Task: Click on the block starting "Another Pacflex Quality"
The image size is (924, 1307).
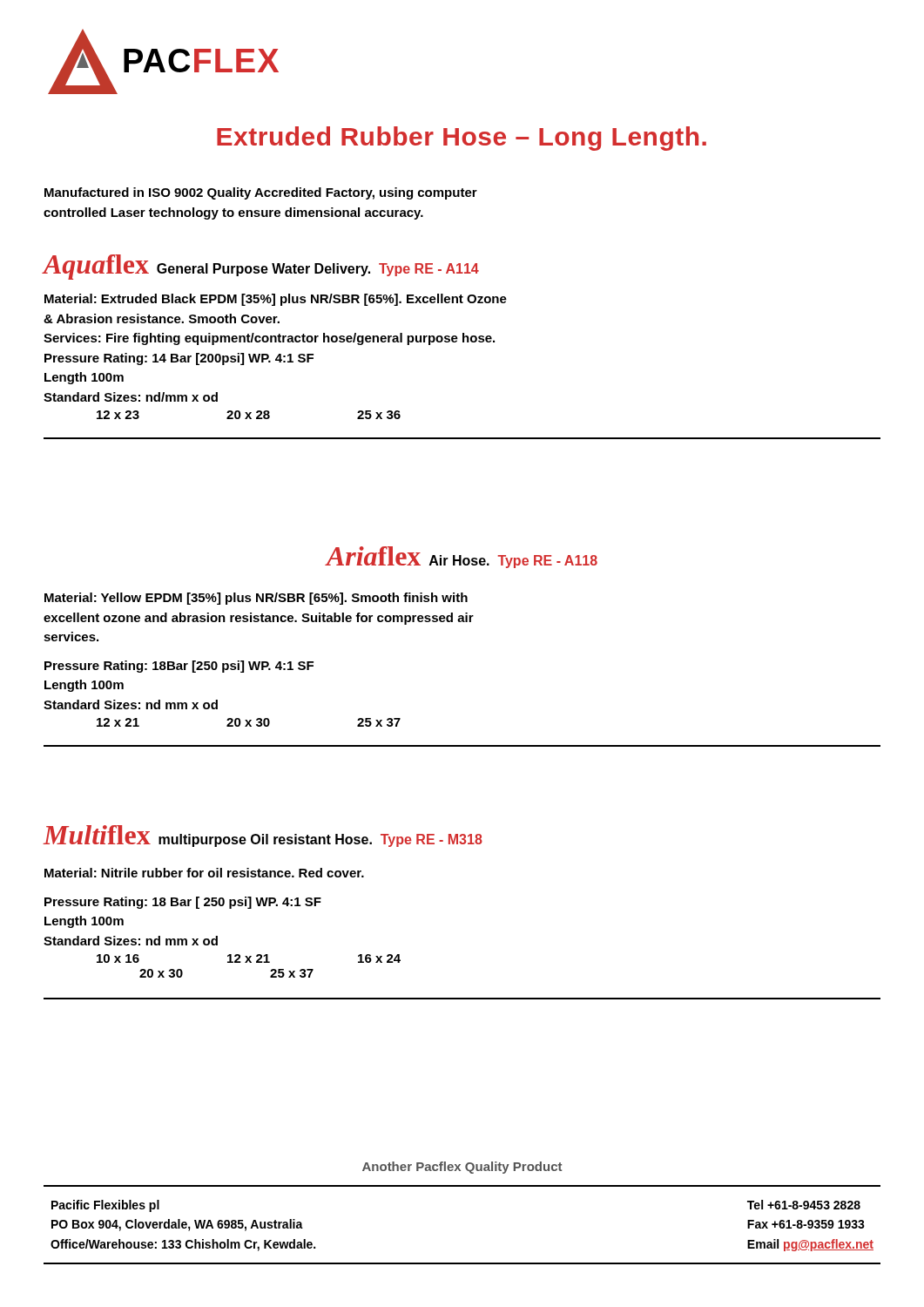Action: (x=462, y=1166)
